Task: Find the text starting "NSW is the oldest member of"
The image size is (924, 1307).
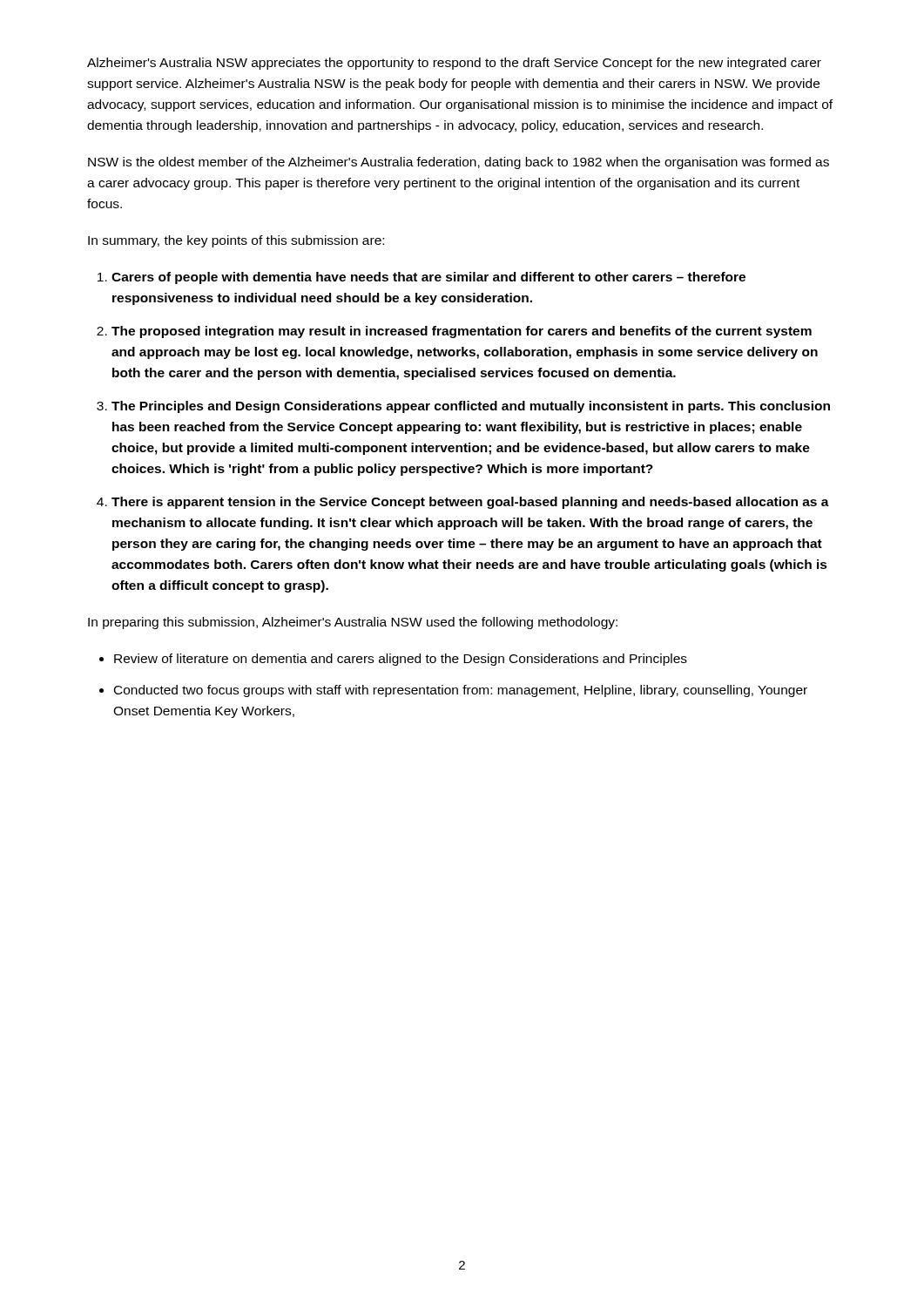Action: [458, 183]
